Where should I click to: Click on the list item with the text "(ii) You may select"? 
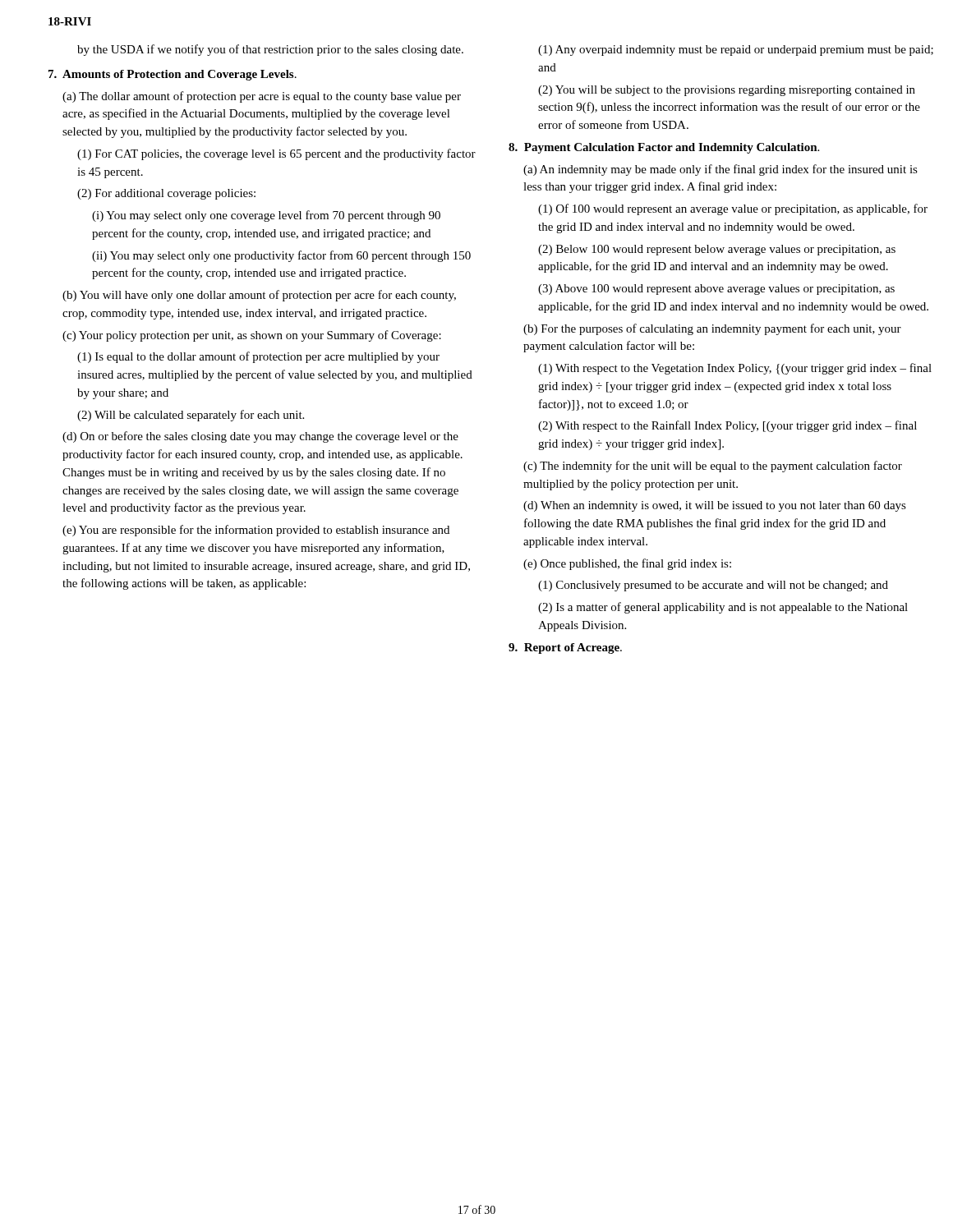click(284, 265)
